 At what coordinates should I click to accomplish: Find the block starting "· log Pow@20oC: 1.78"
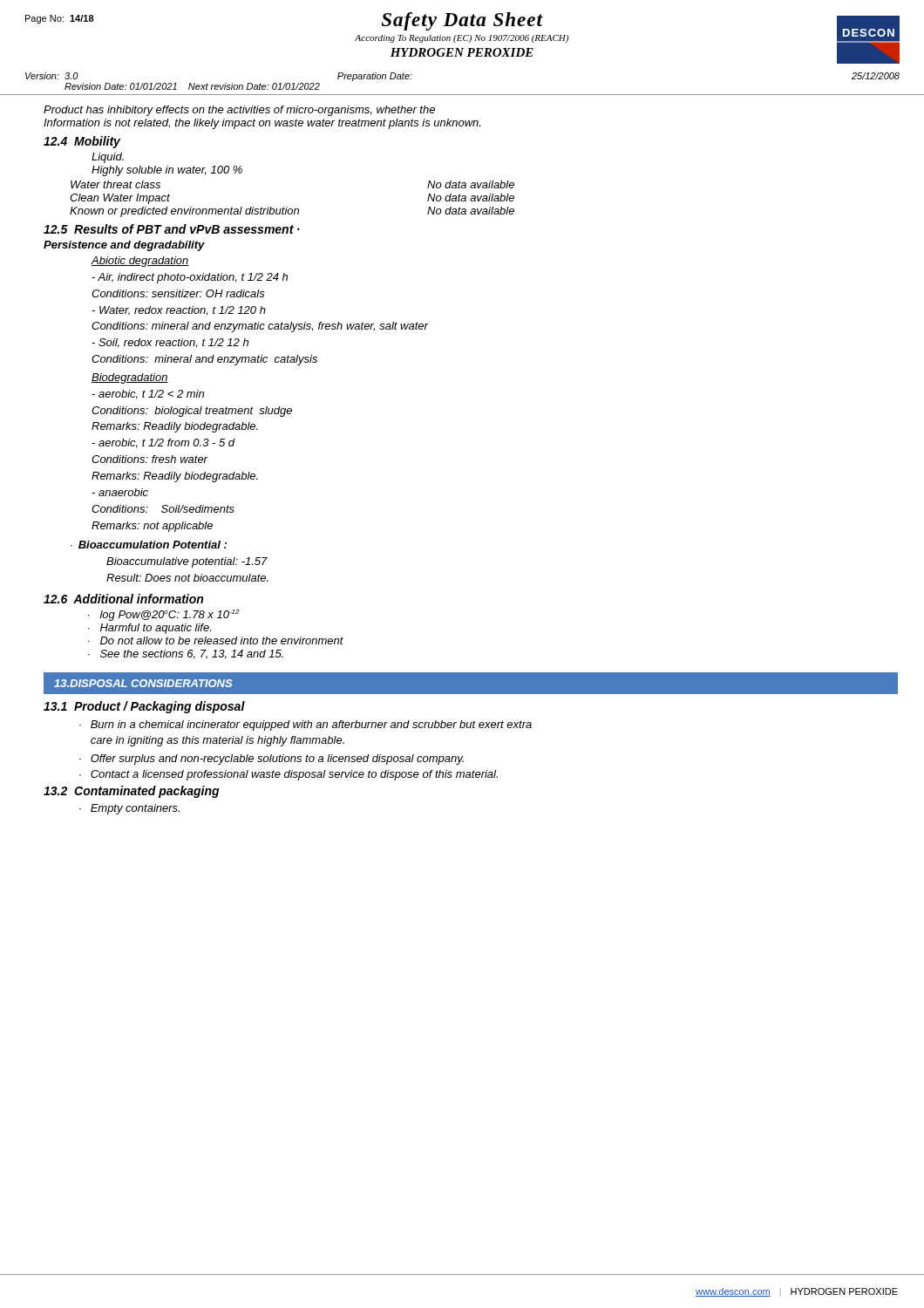click(163, 614)
